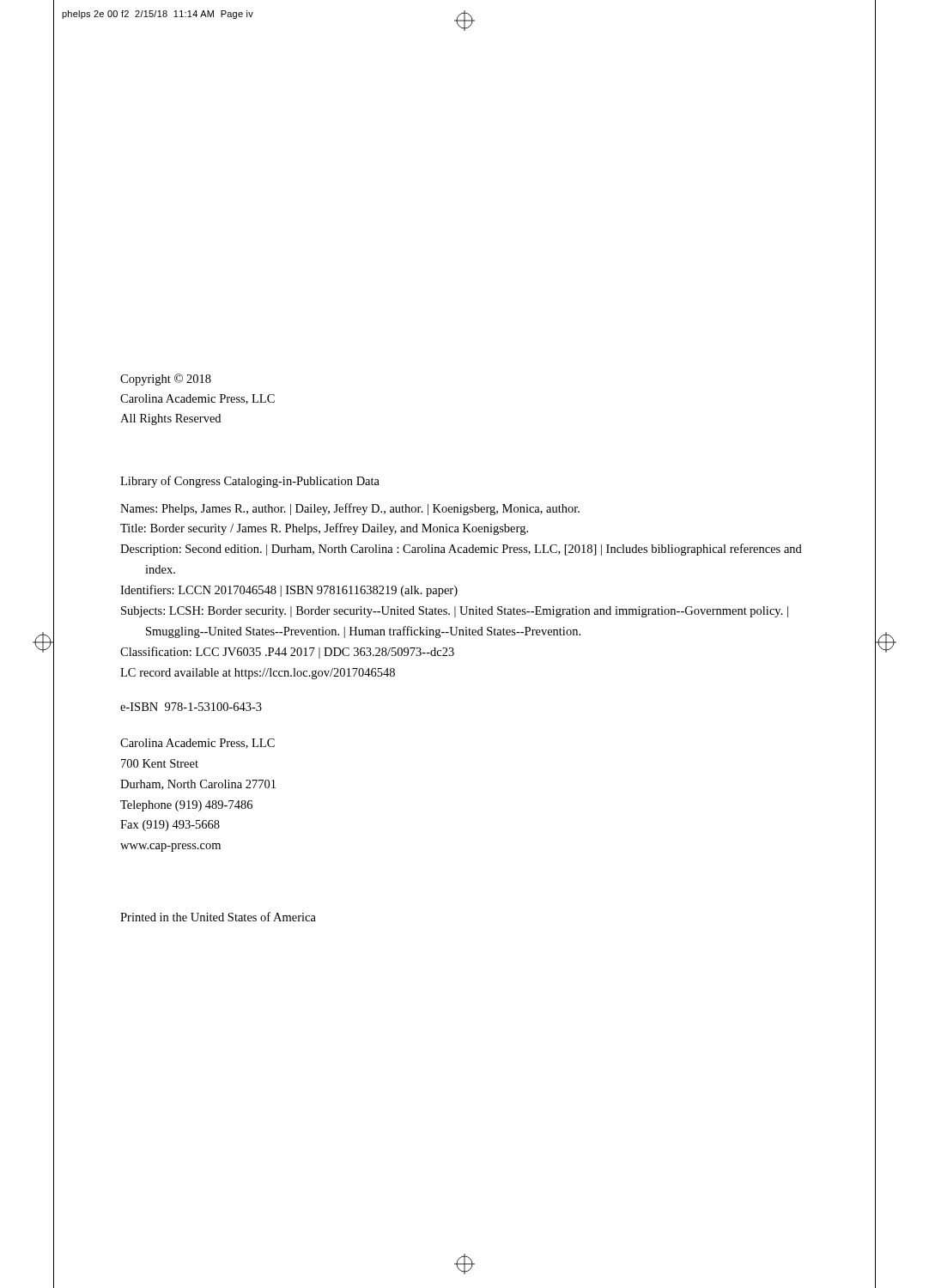Locate the text block that says "Printed in the United States of"
The height and width of the screenshot is (1288, 929).
click(218, 917)
